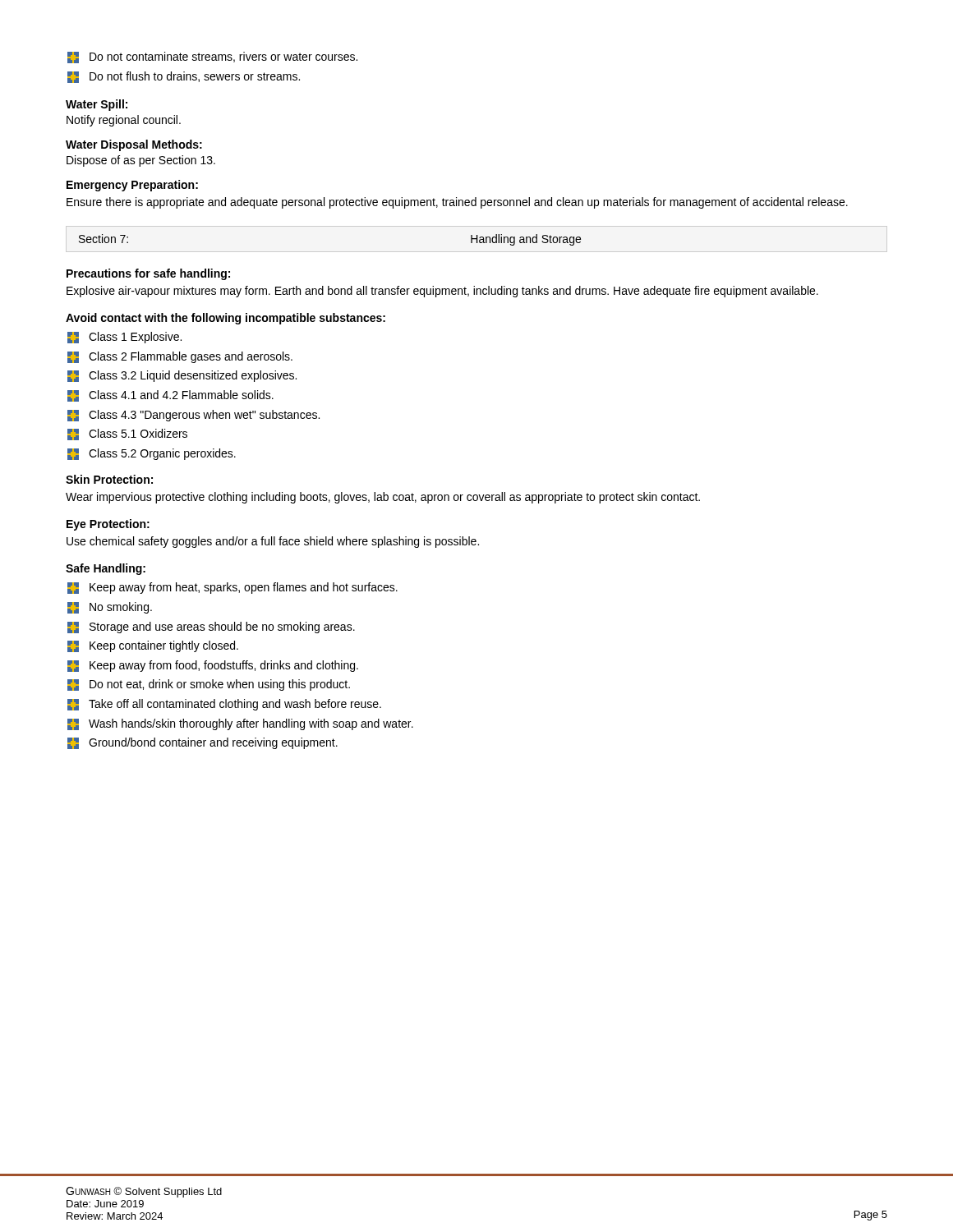This screenshot has width=953, height=1232.
Task: Click where it says "No smoking."
Action: 109,608
